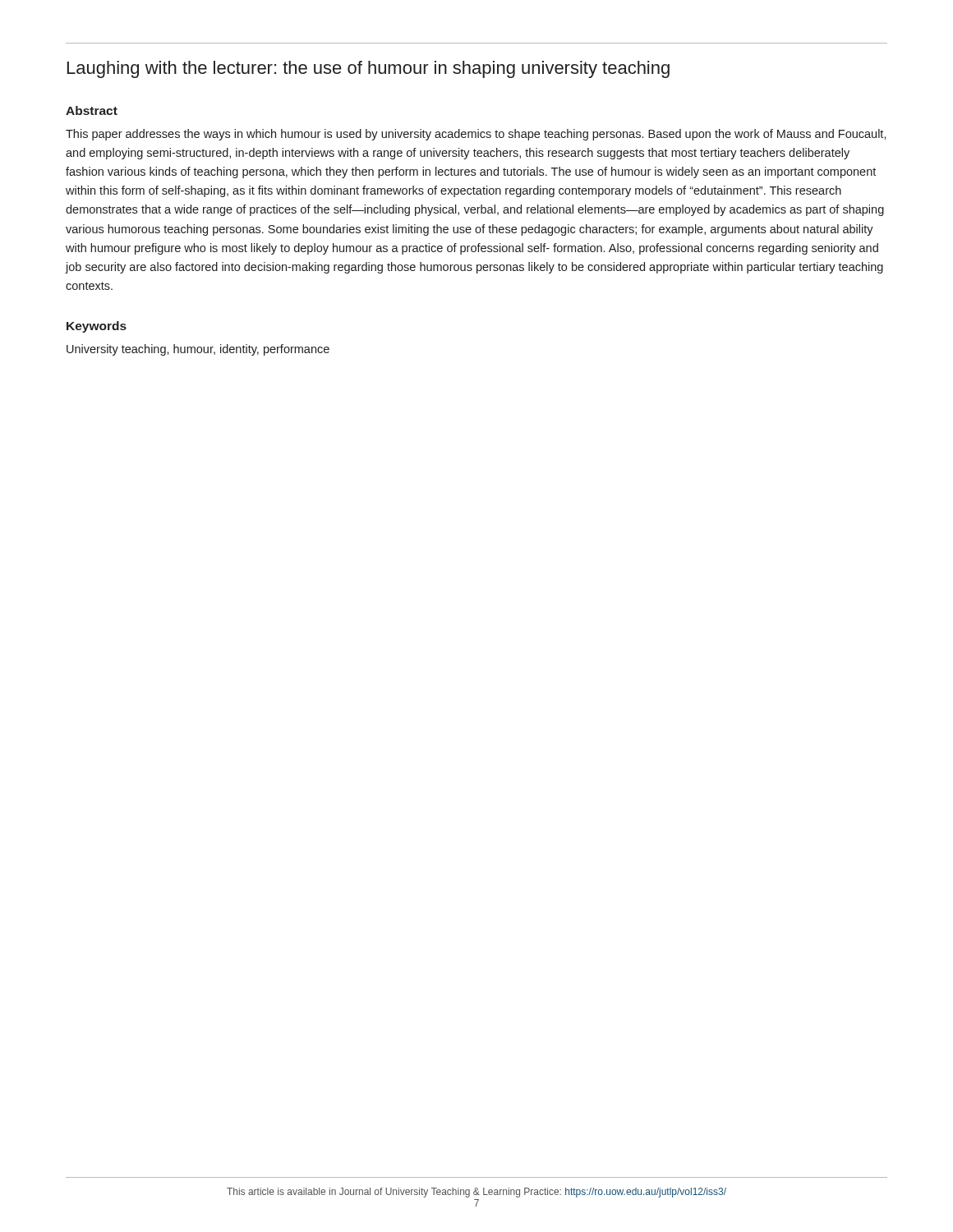Locate the text that says "University teaching, humour, identity, performance"
Image resolution: width=953 pixels, height=1232 pixels.
198,350
